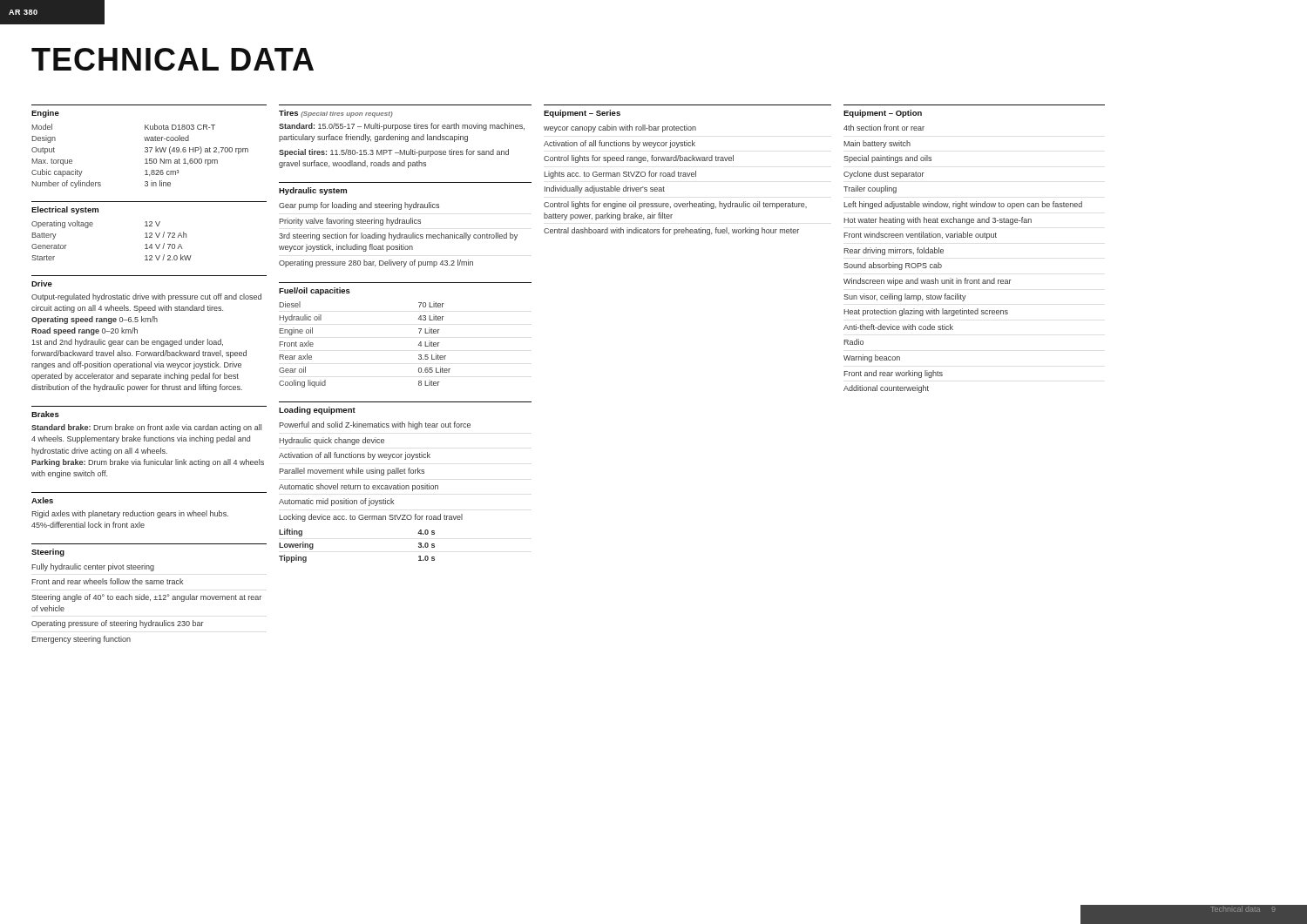Locate the block of text that opens with "Operating pressure 280 bar,"
Screen dimensions: 924x1307
click(x=376, y=263)
